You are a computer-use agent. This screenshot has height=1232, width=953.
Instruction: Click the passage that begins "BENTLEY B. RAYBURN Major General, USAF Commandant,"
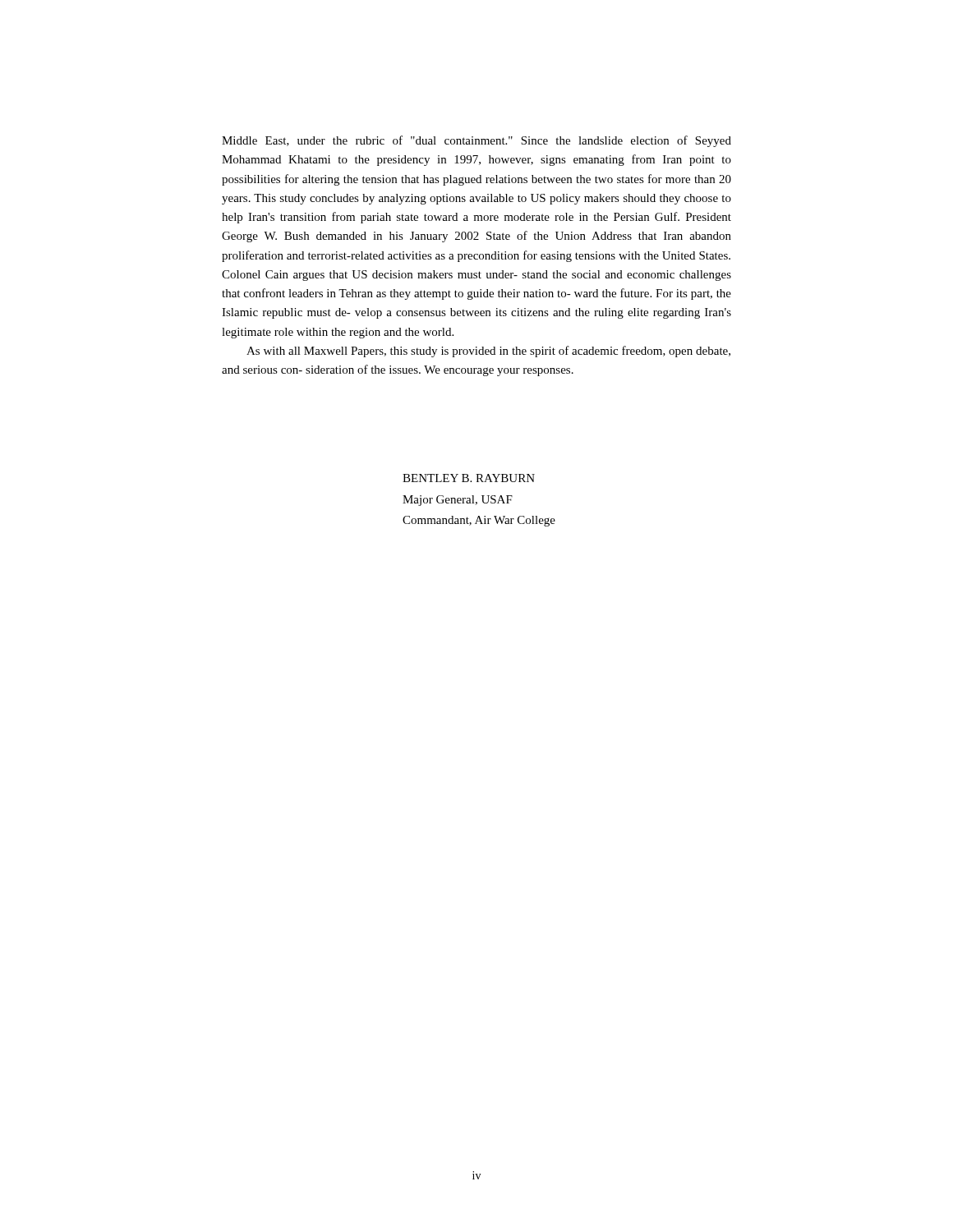click(479, 499)
